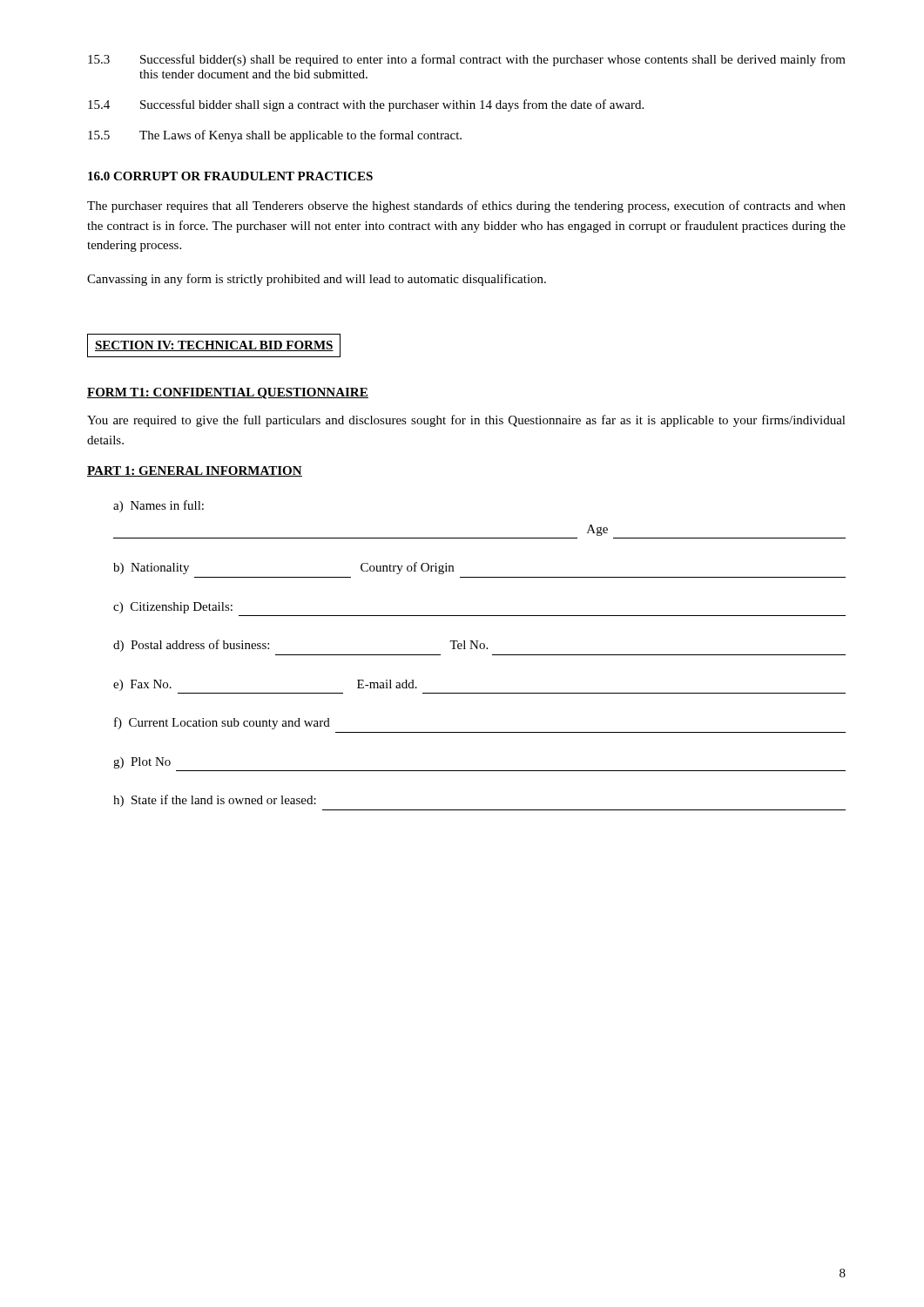Point to the region starting "16.0 CORRUPT OR FRAUDULENT PRACTICES"
This screenshot has height=1307, width=924.
pyautogui.click(x=230, y=176)
